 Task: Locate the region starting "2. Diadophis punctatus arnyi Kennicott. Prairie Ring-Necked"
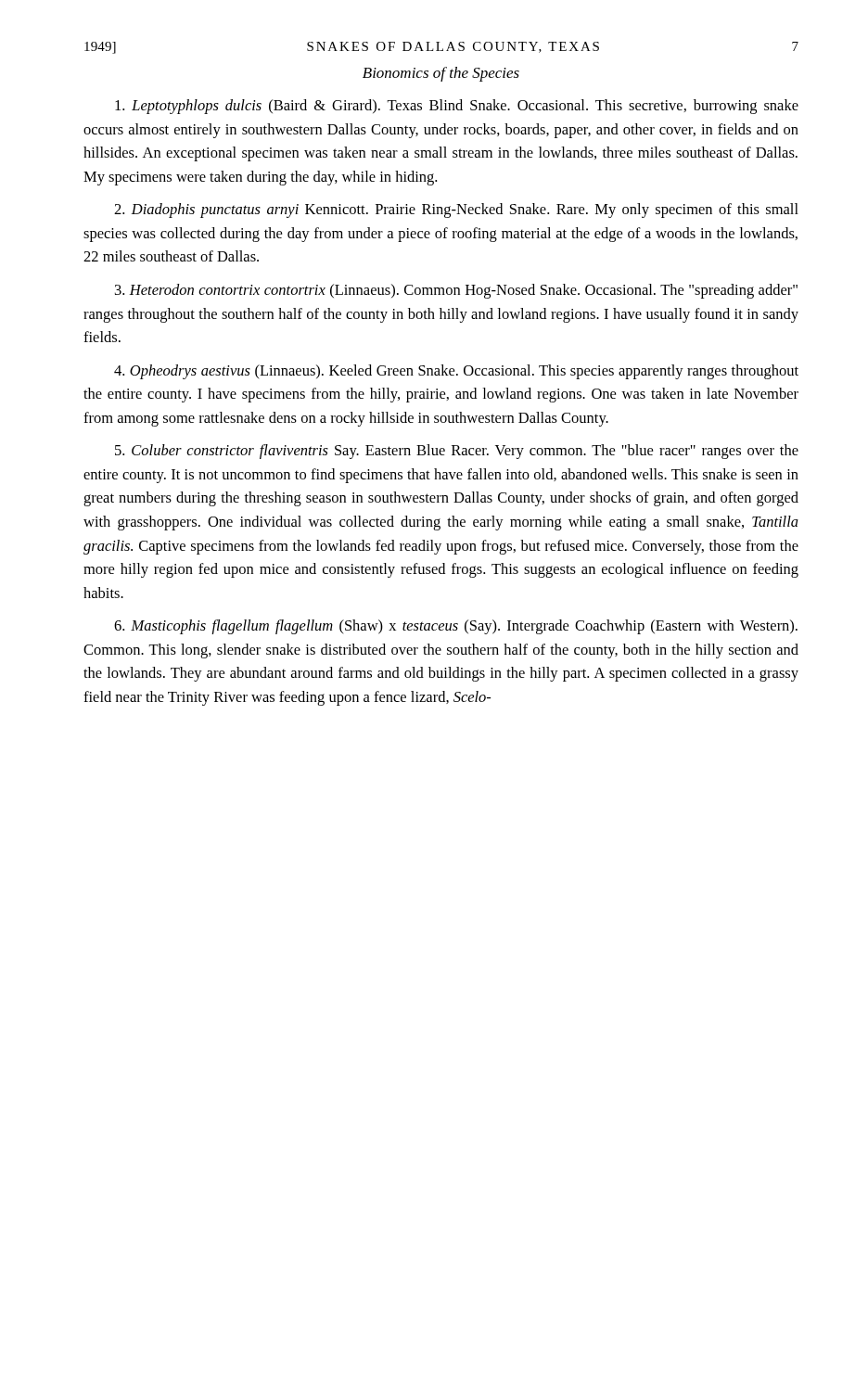(441, 233)
